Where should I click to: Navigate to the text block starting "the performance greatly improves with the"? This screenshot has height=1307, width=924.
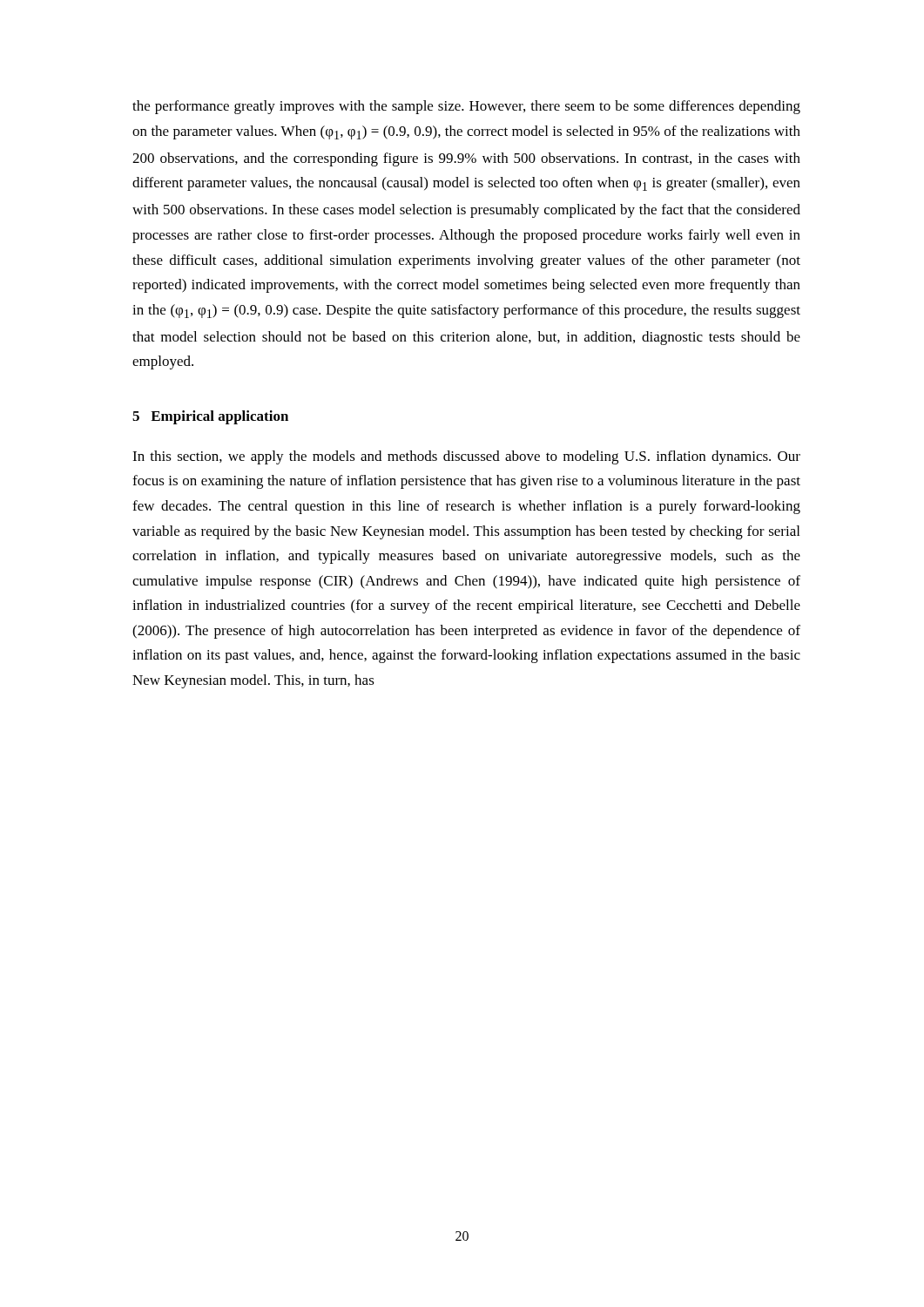[466, 234]
